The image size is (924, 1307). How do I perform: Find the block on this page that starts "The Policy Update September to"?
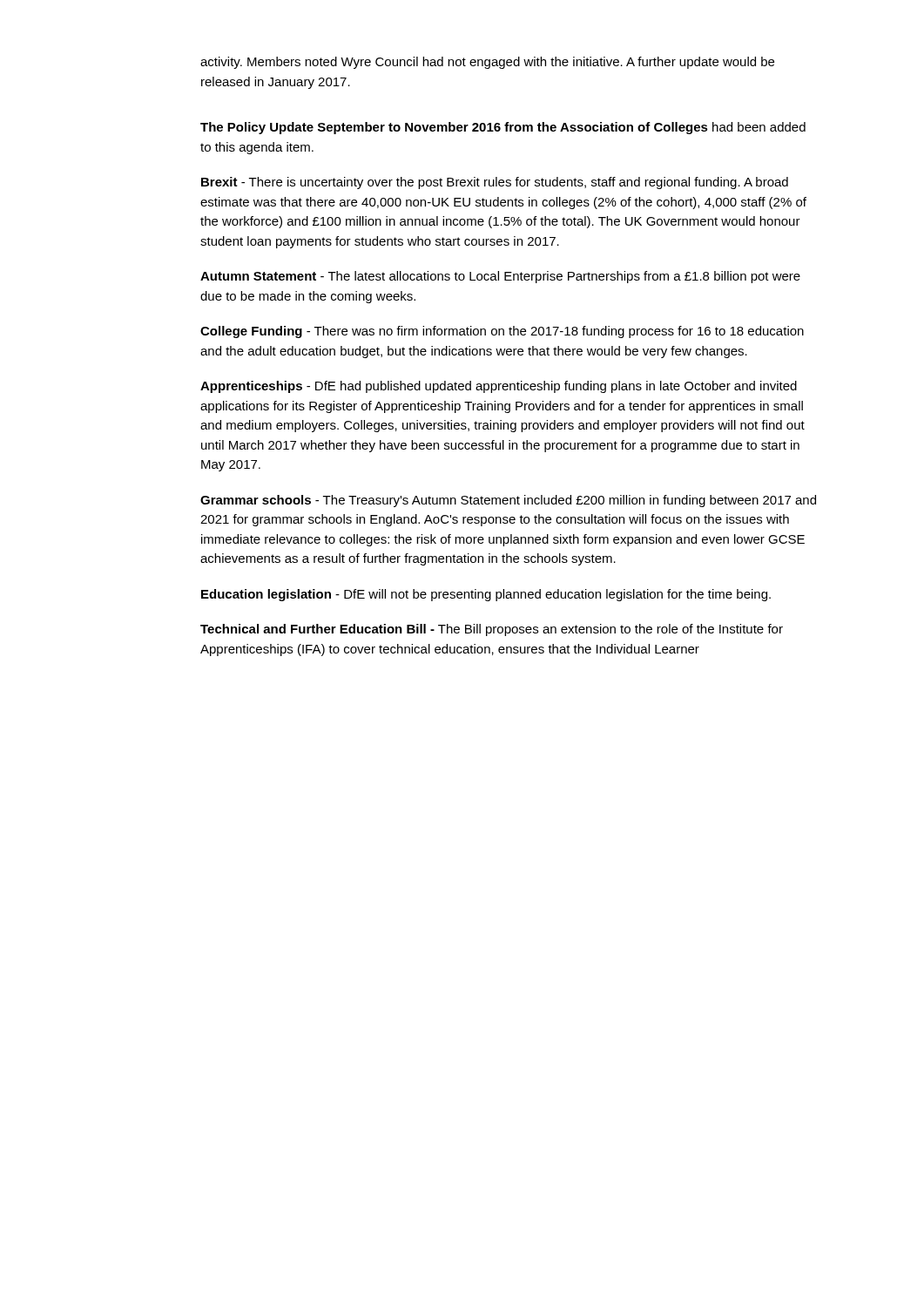click(x=510, y=137)
